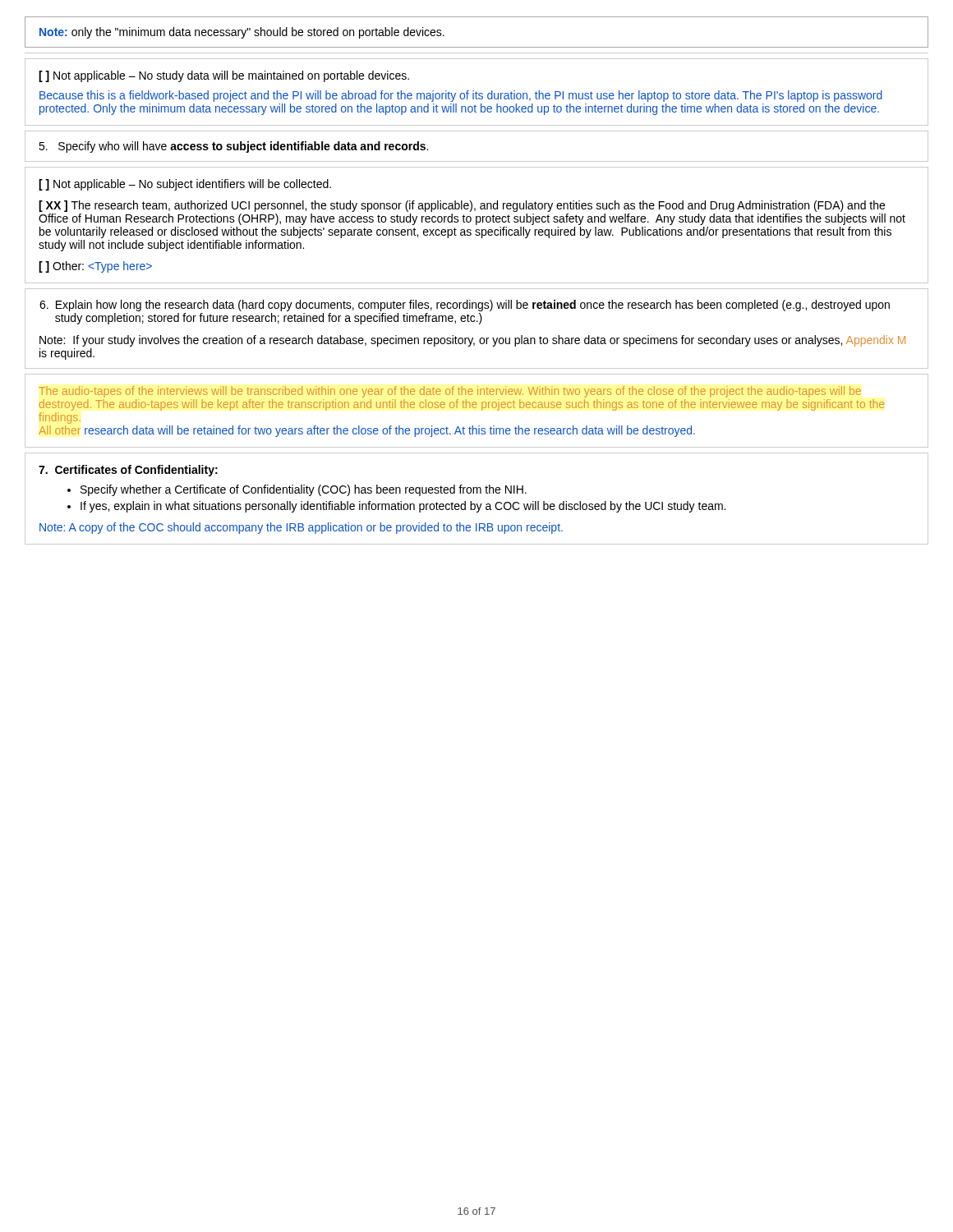Locate the list item that says "If yes, explain in"
Viewport: 953px width, 1232px height.
[403, 506]
